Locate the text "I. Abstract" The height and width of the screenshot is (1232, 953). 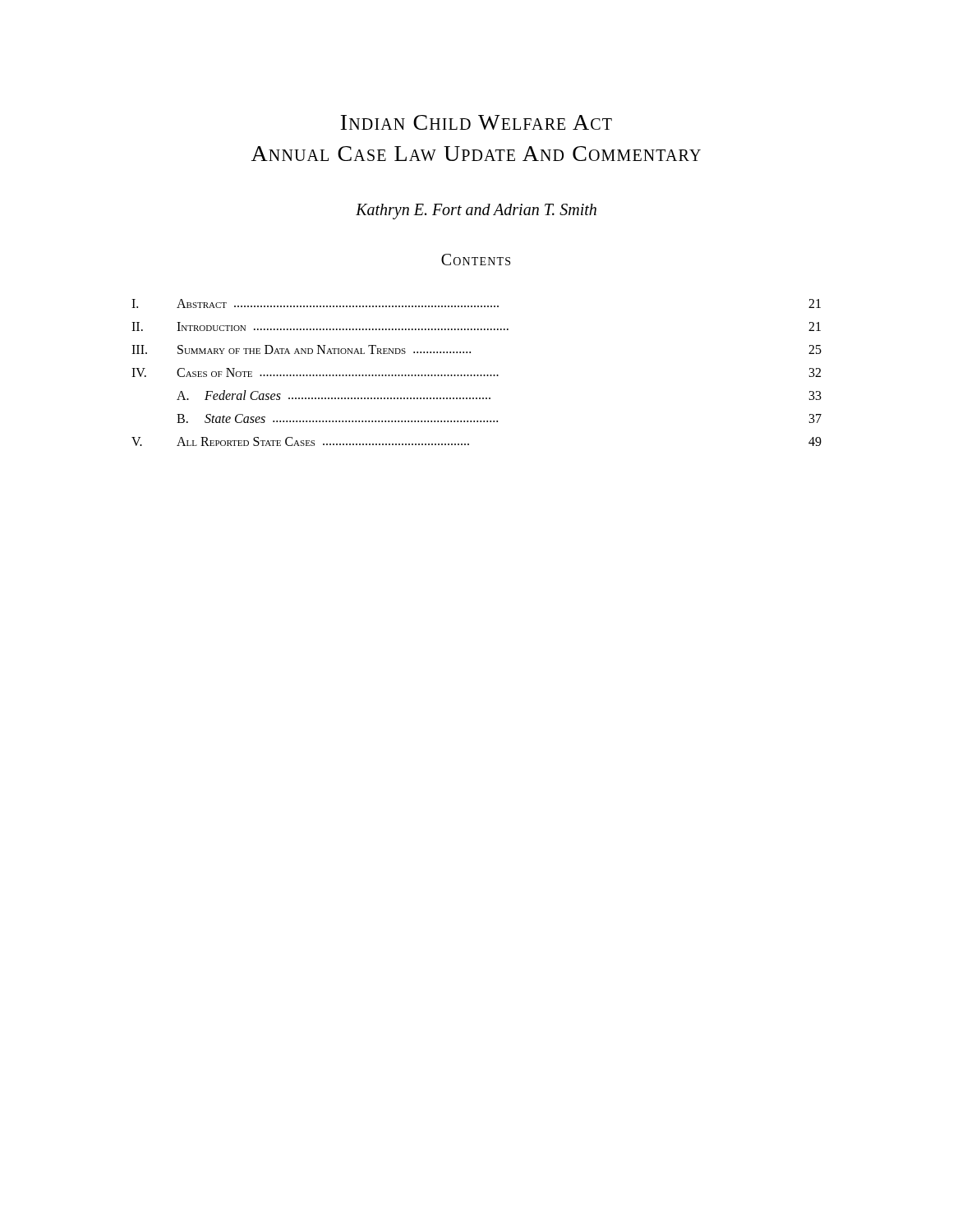476,303
